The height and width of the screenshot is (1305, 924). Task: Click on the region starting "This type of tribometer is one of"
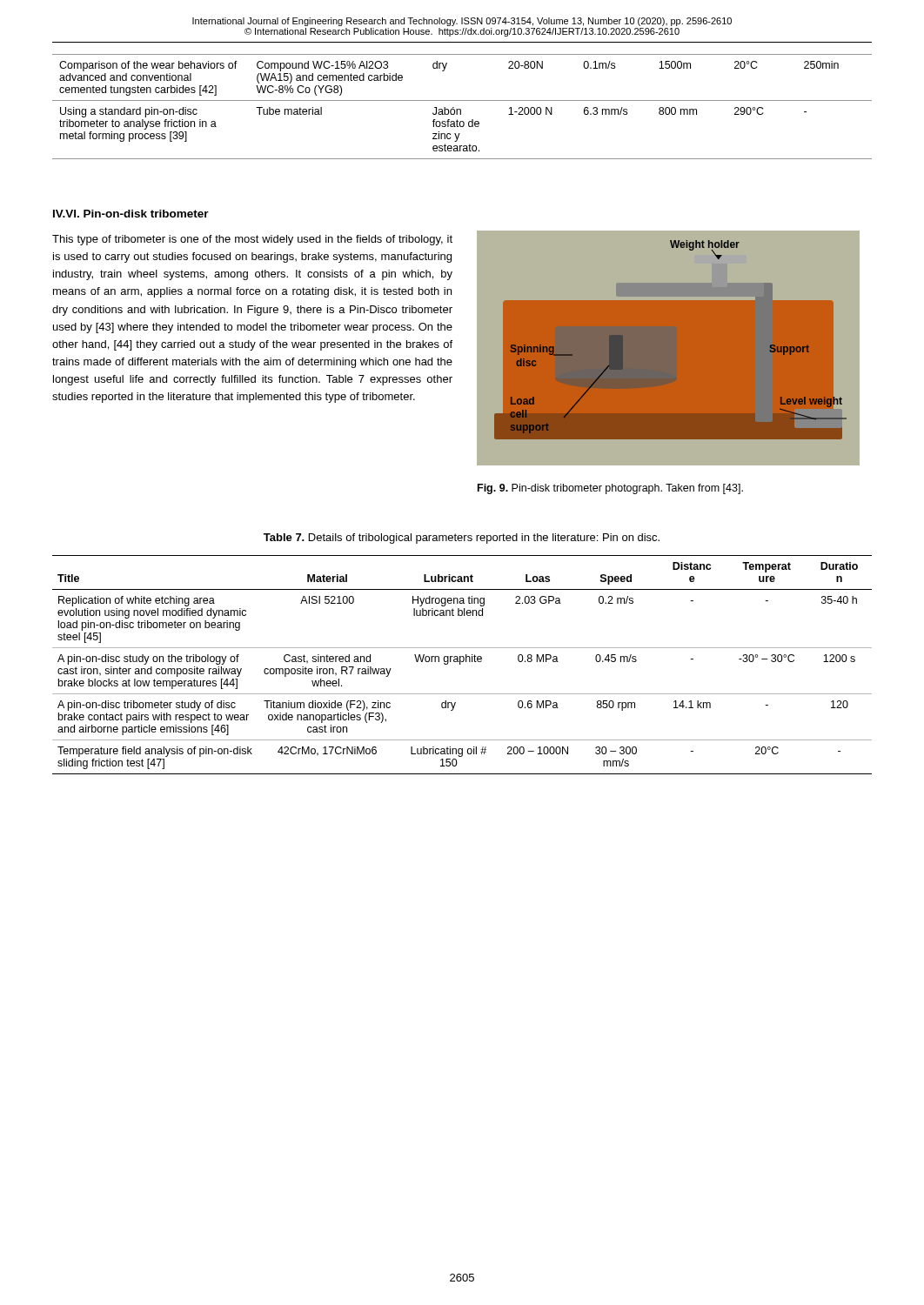click(252, 318)
